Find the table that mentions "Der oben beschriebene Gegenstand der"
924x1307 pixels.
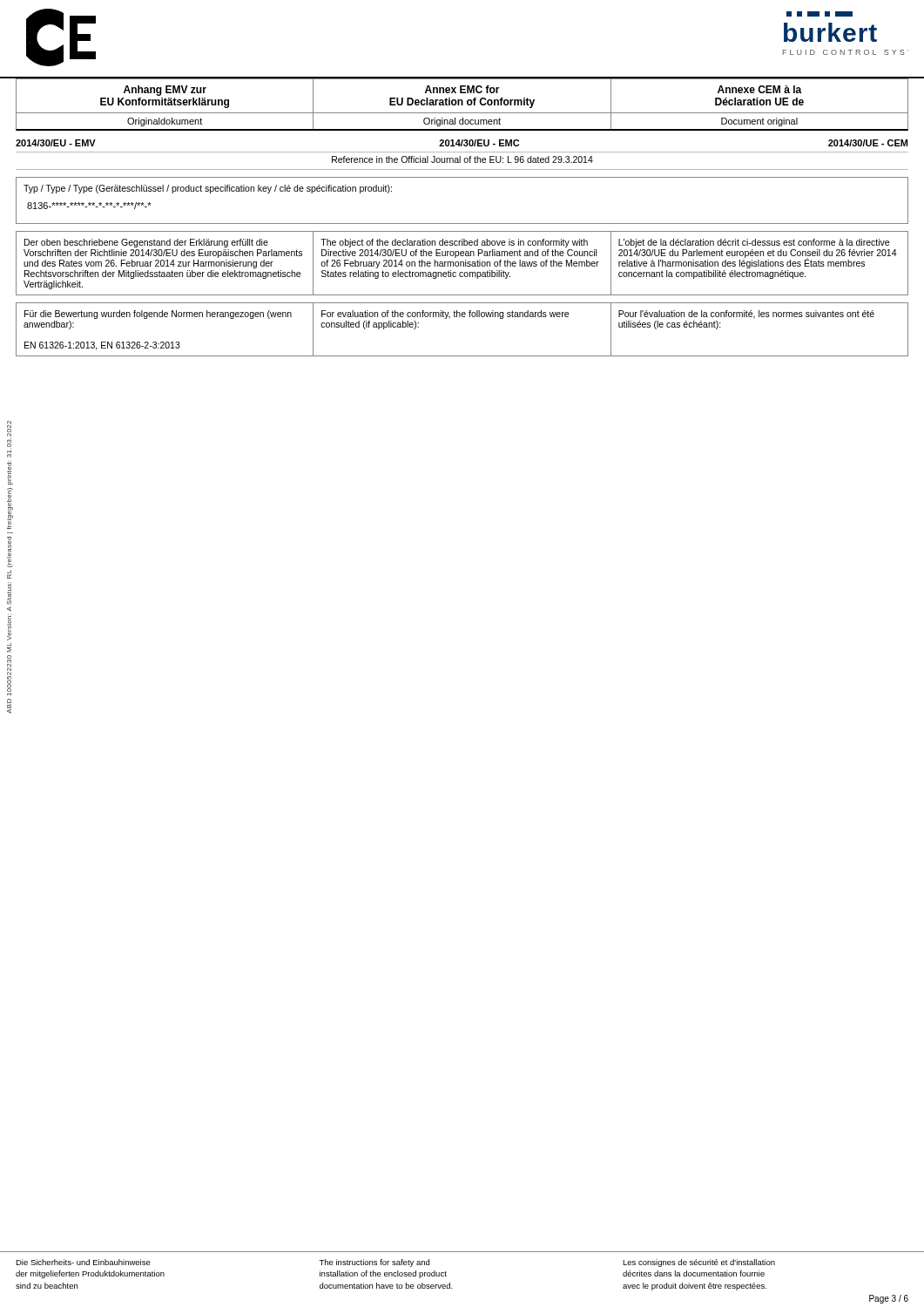[462, 263]
